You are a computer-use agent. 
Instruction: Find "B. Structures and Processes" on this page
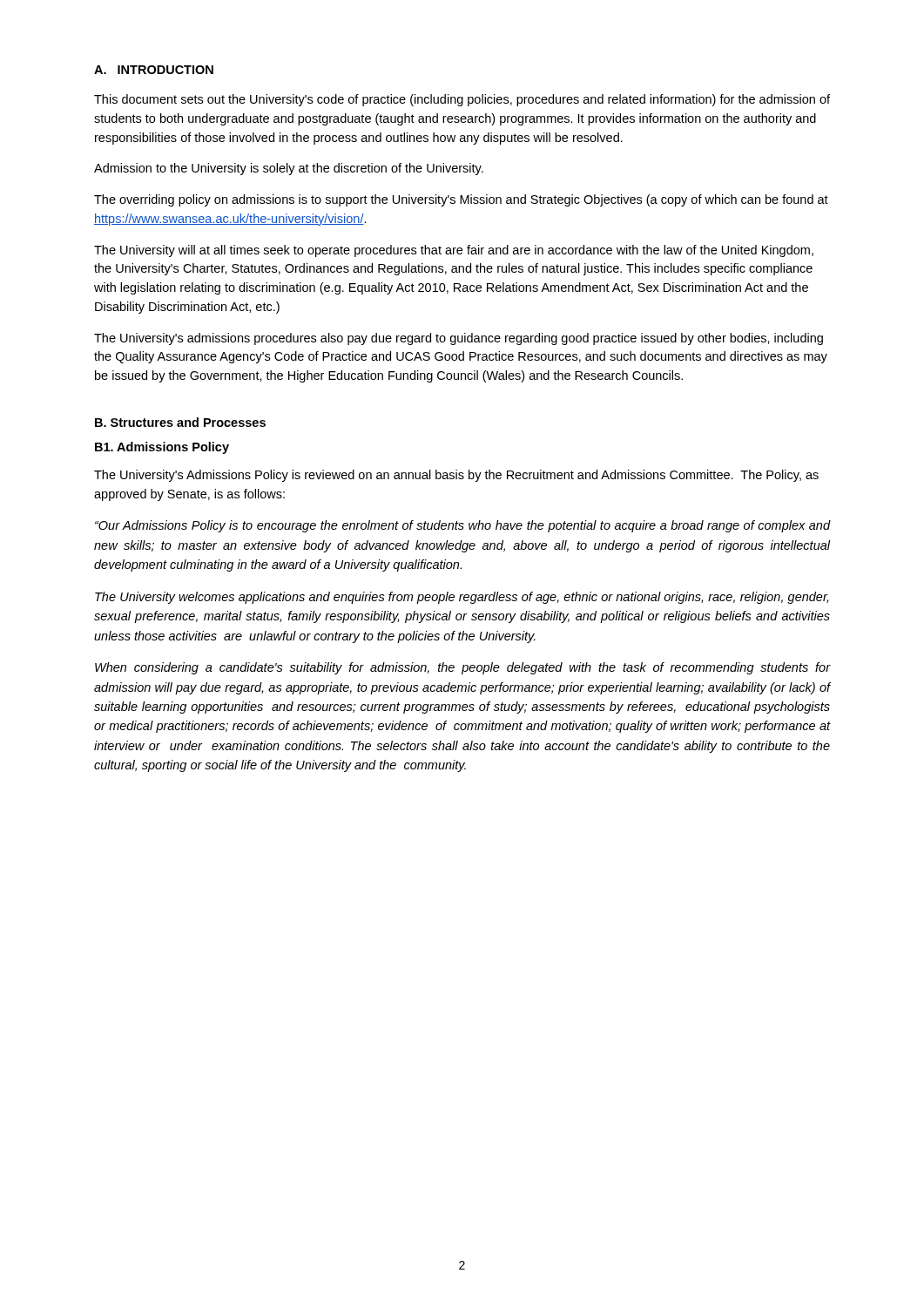point(180,422)
